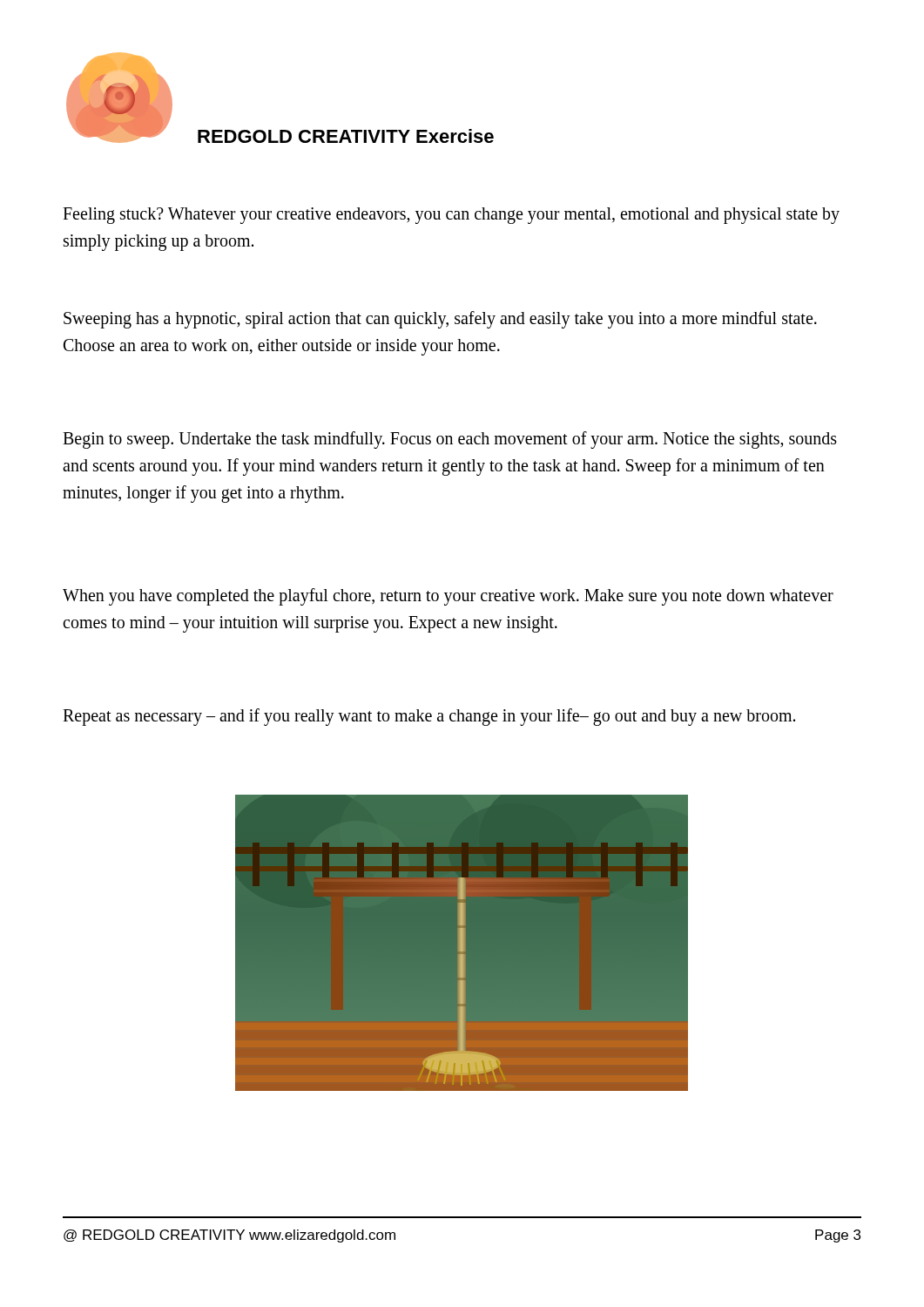Navigate to the region starting "Sweeping has a hypnotic, spiral"
Image resolution: width=924 pixels, height=1307 pixels.
tap(440, 332)
